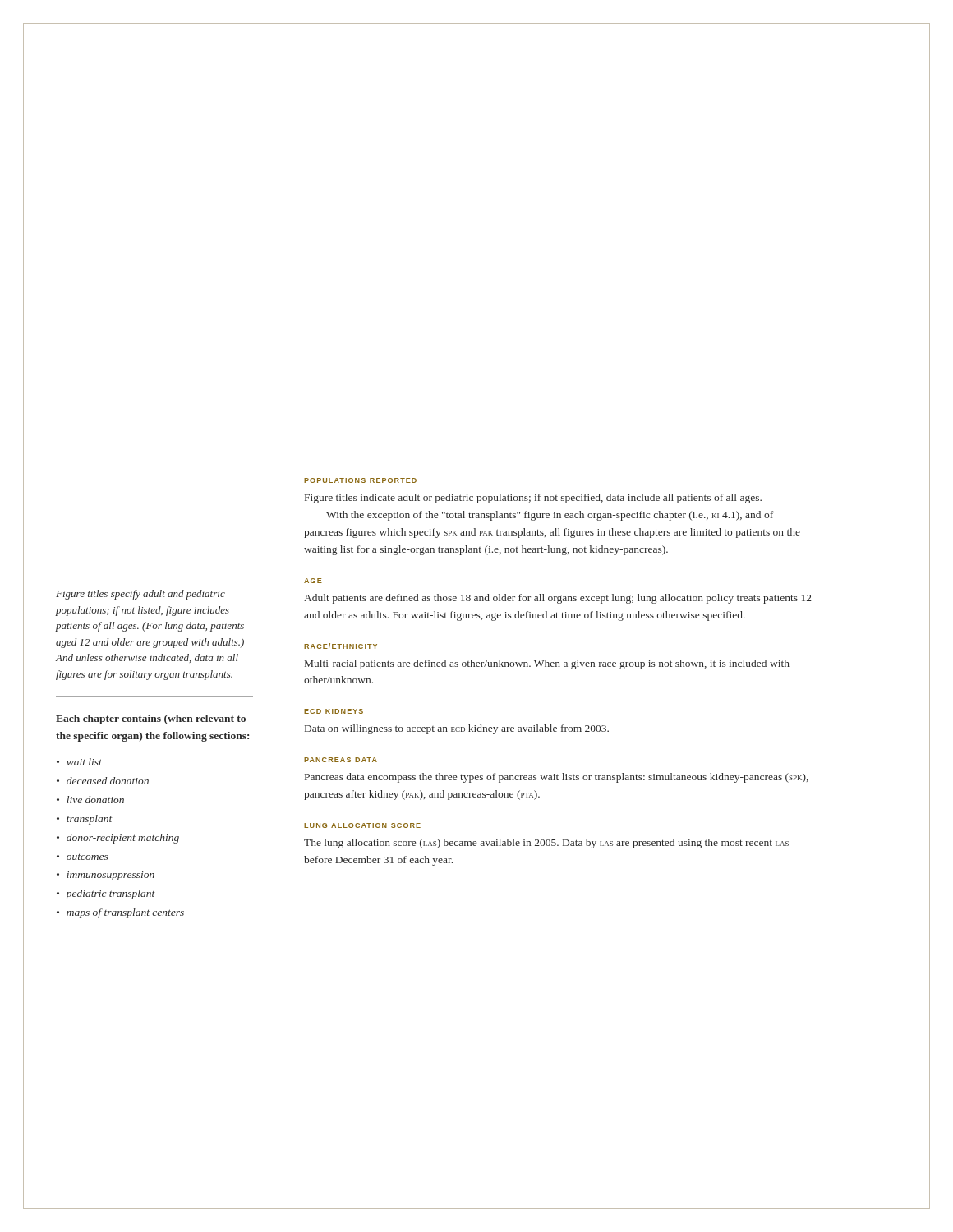Locate the block of text that opens with "Figure titles specify adult"
The image size is (953, 1232).
(154, 634)
